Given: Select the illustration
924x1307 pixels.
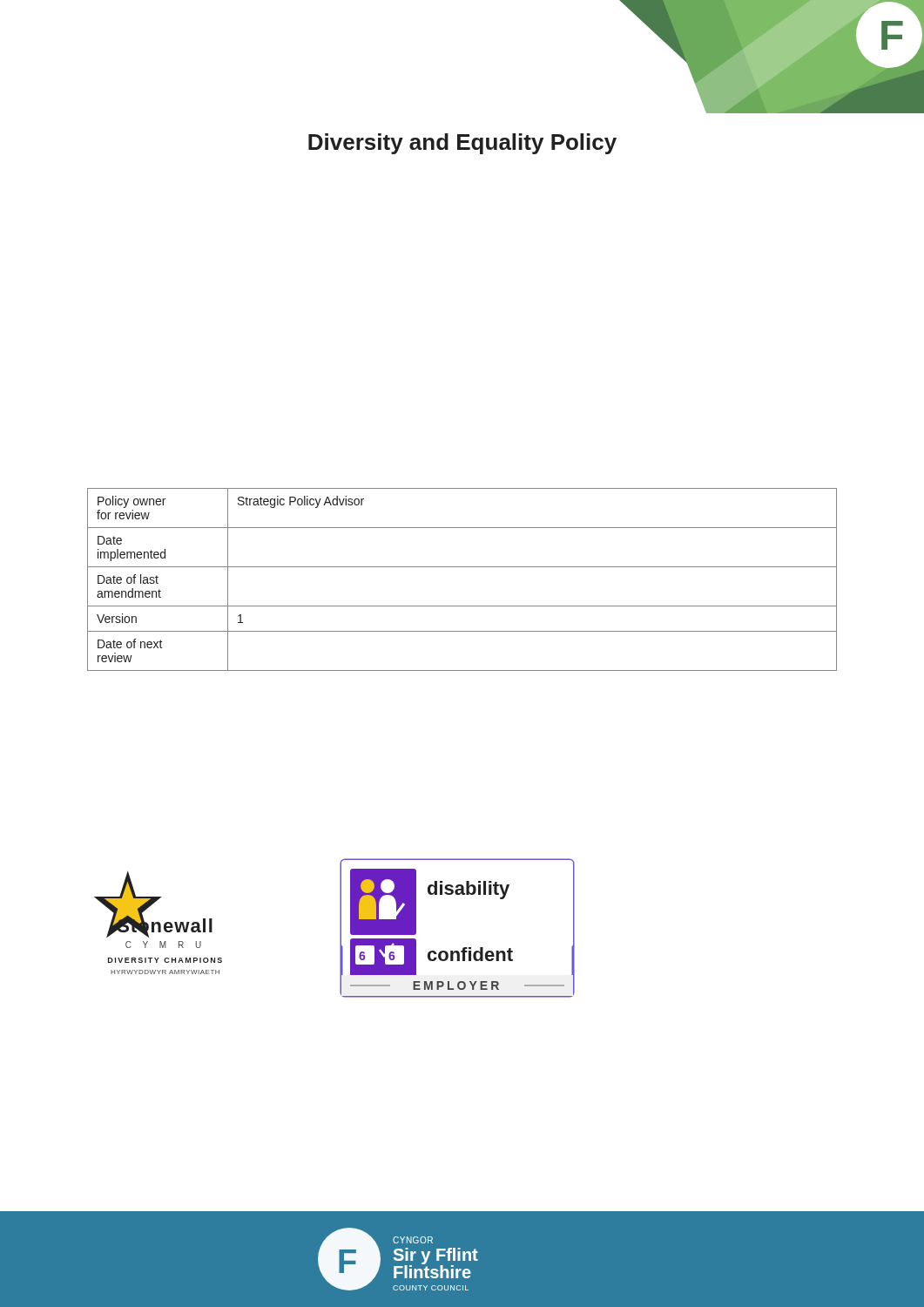Looking at the screenshot, I should point(737,57).
